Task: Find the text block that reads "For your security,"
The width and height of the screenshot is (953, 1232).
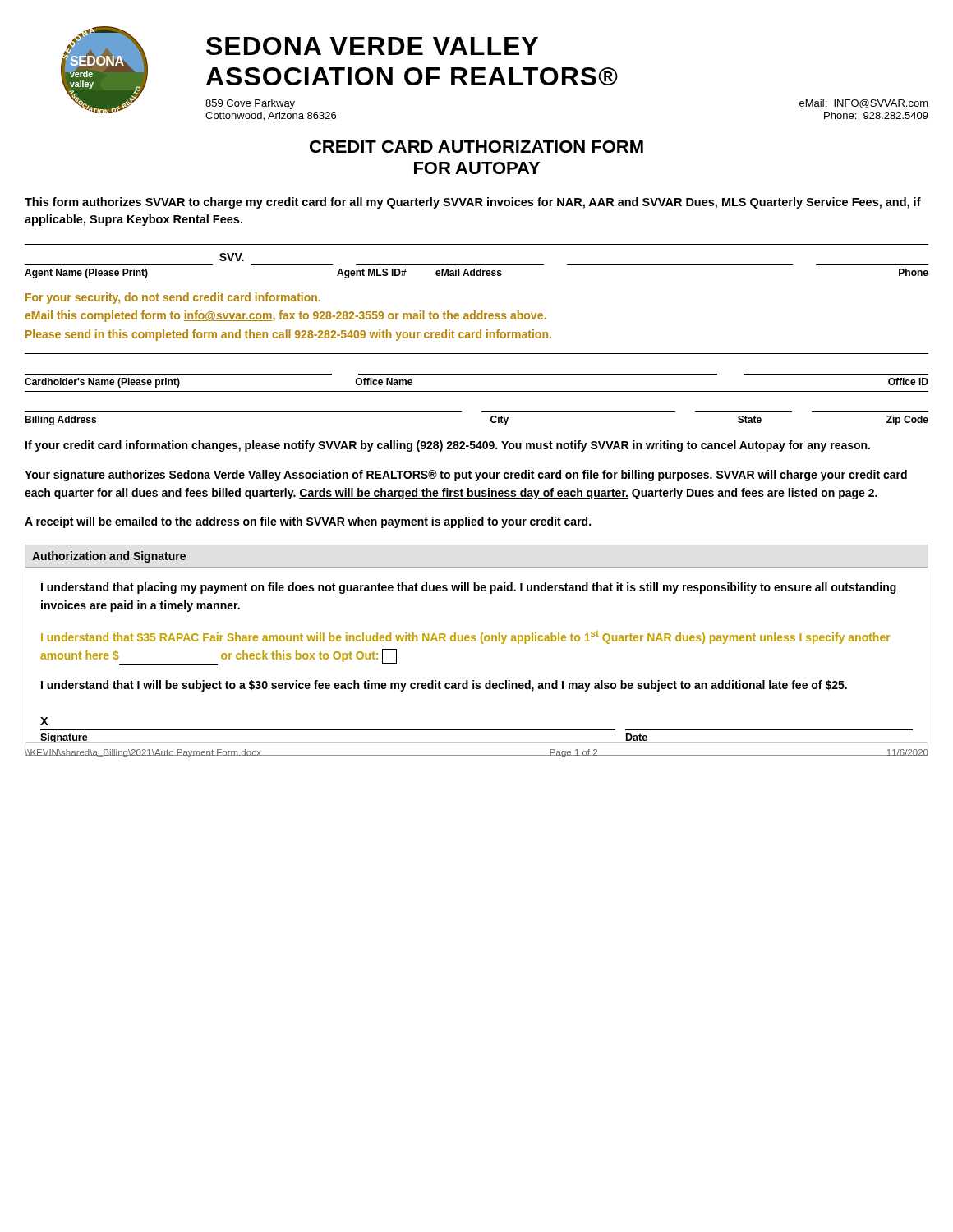Action: (476, 316)
